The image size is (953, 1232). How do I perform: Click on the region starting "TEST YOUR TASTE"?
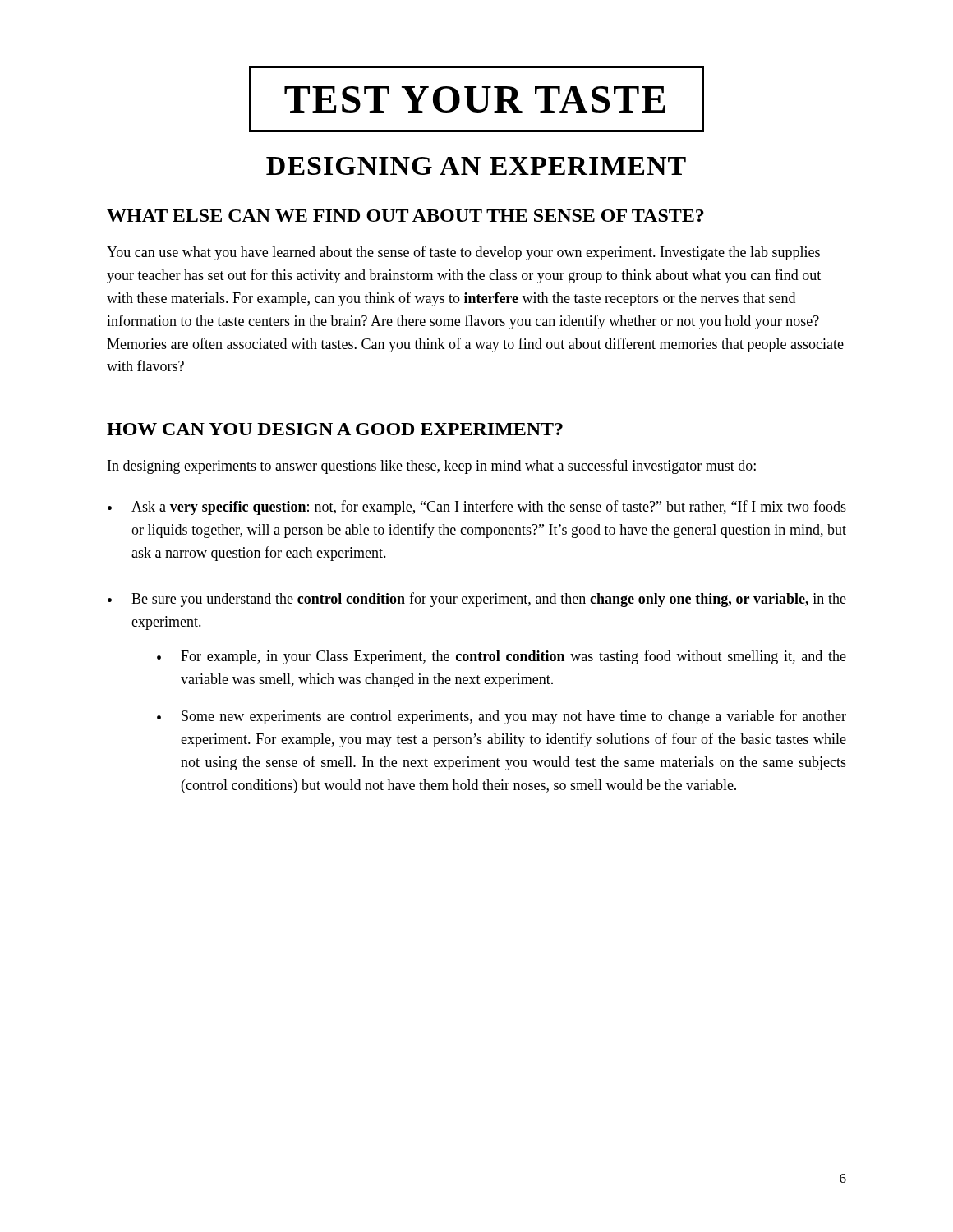tap(476, 99)
